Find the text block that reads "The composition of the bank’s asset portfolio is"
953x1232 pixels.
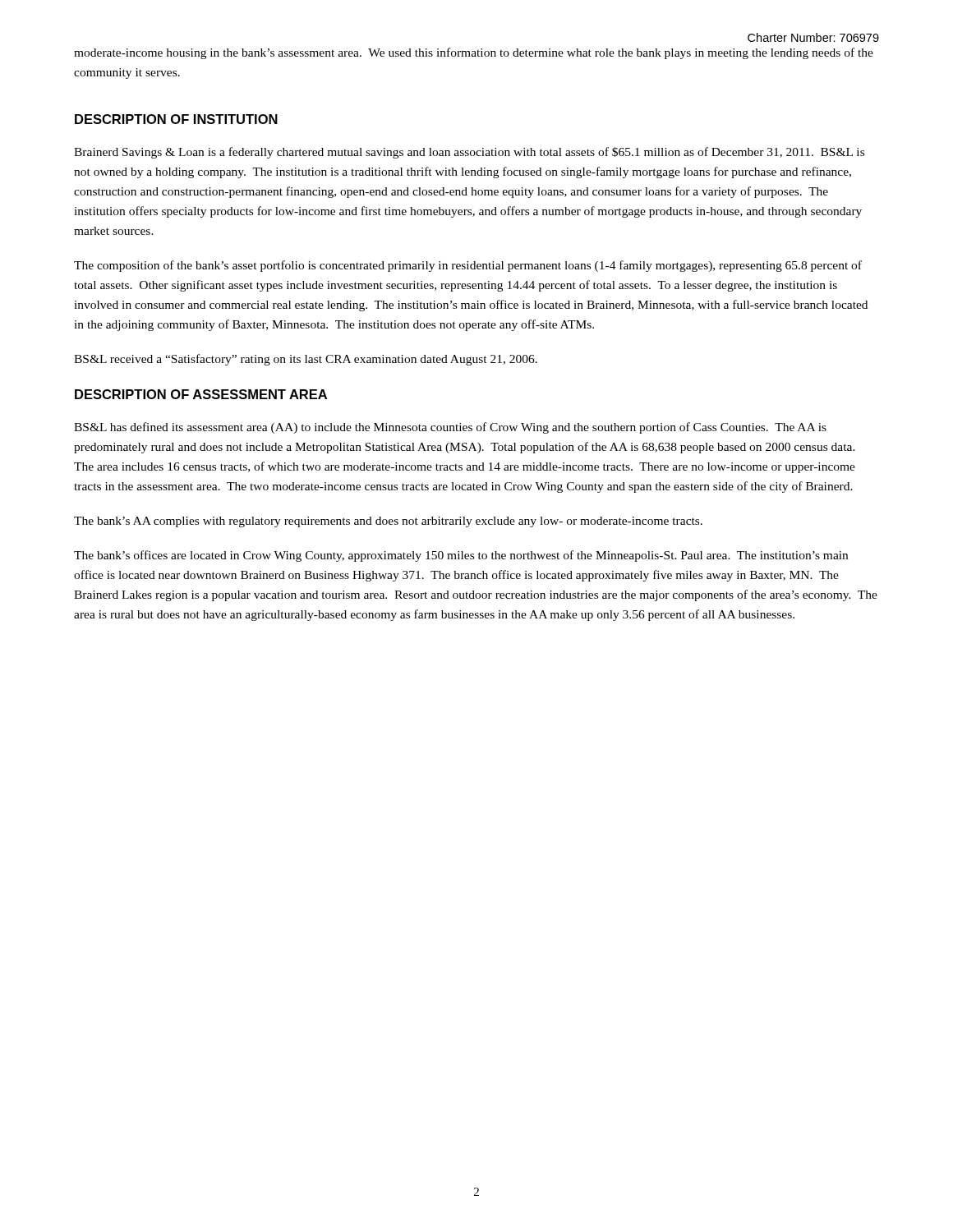click(x=471, y=295)
